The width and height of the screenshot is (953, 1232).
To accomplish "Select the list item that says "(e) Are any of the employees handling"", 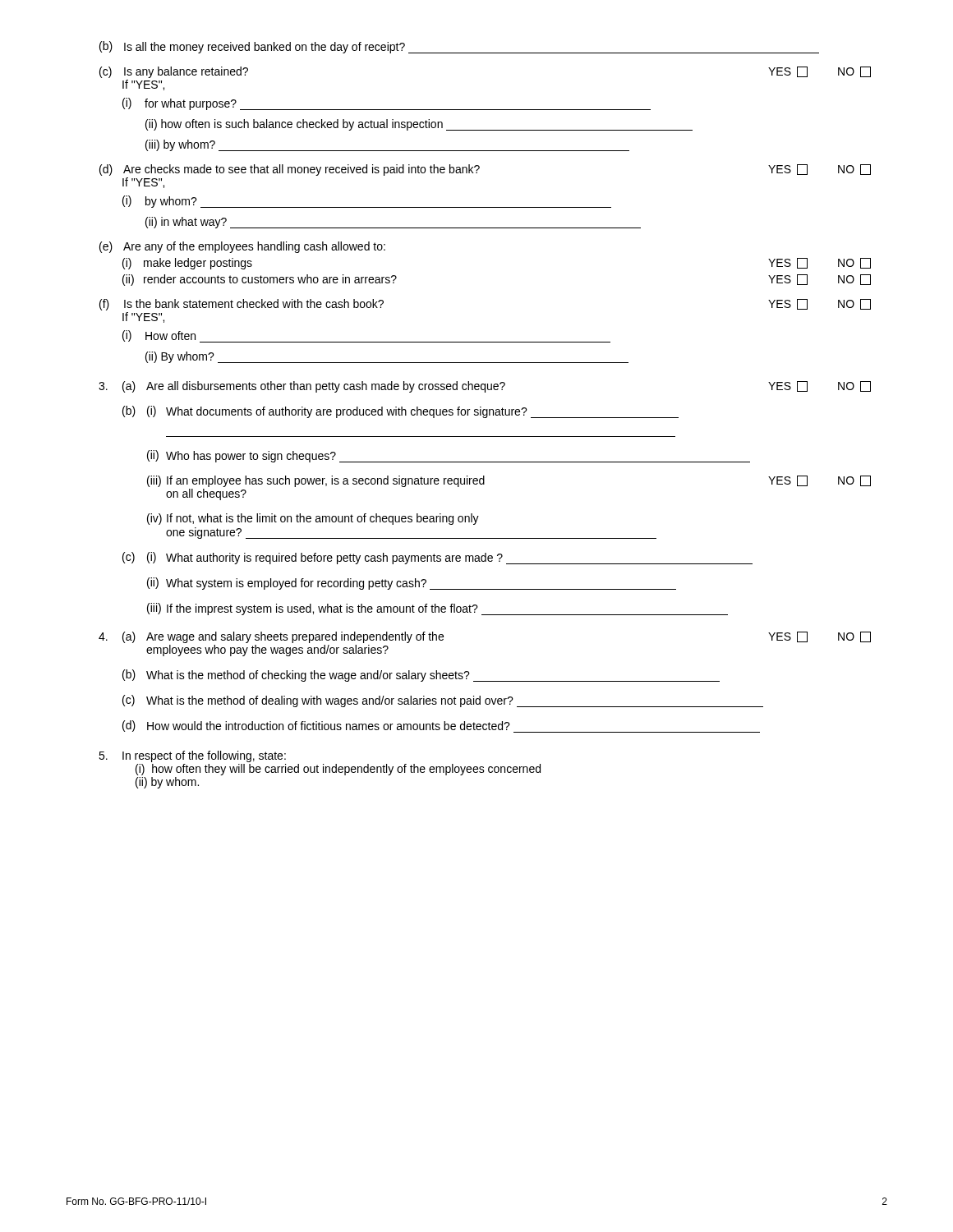I will 242,247.
